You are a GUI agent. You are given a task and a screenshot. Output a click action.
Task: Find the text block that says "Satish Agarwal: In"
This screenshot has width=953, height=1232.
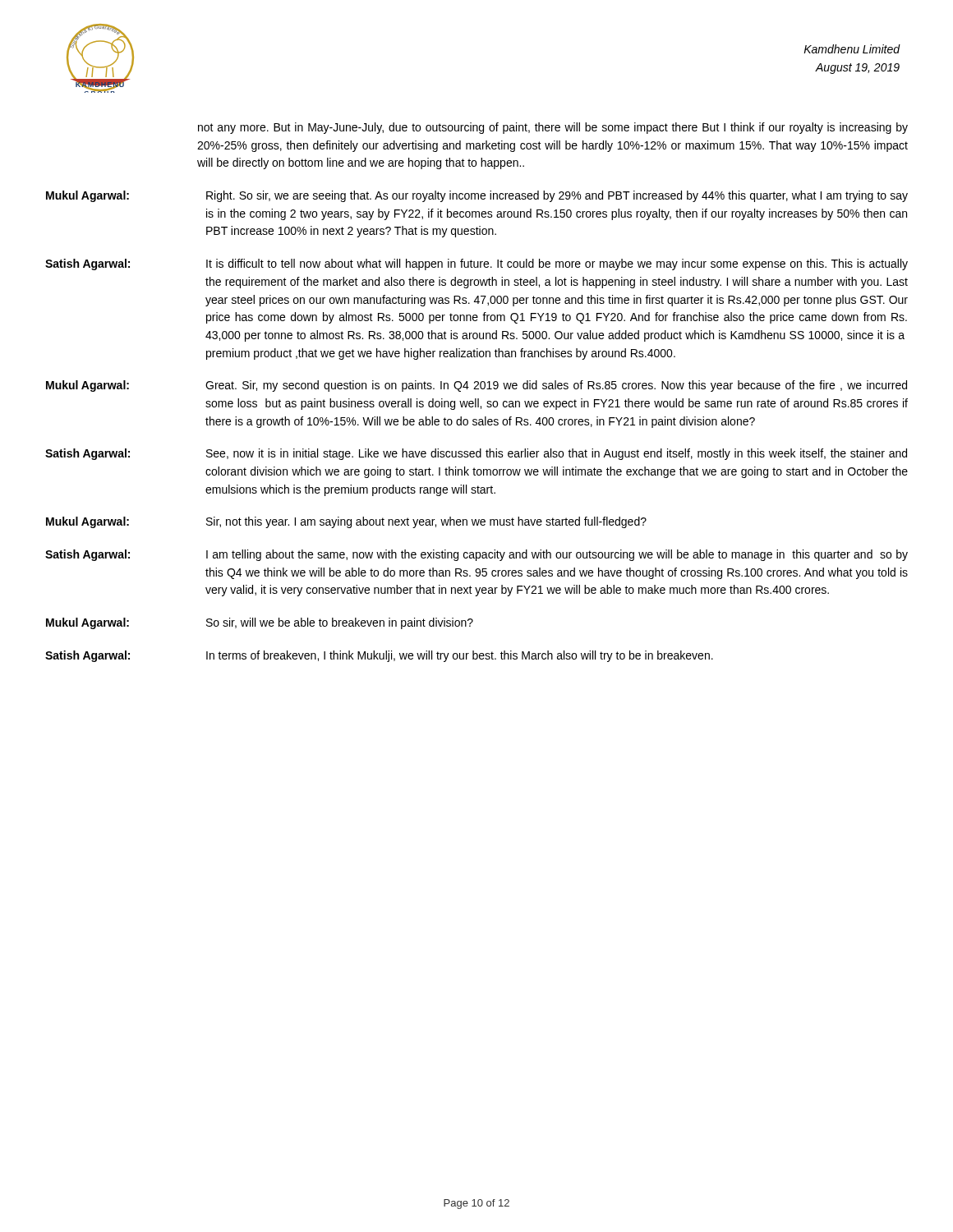pyautogui.click(x=476, y=656)
